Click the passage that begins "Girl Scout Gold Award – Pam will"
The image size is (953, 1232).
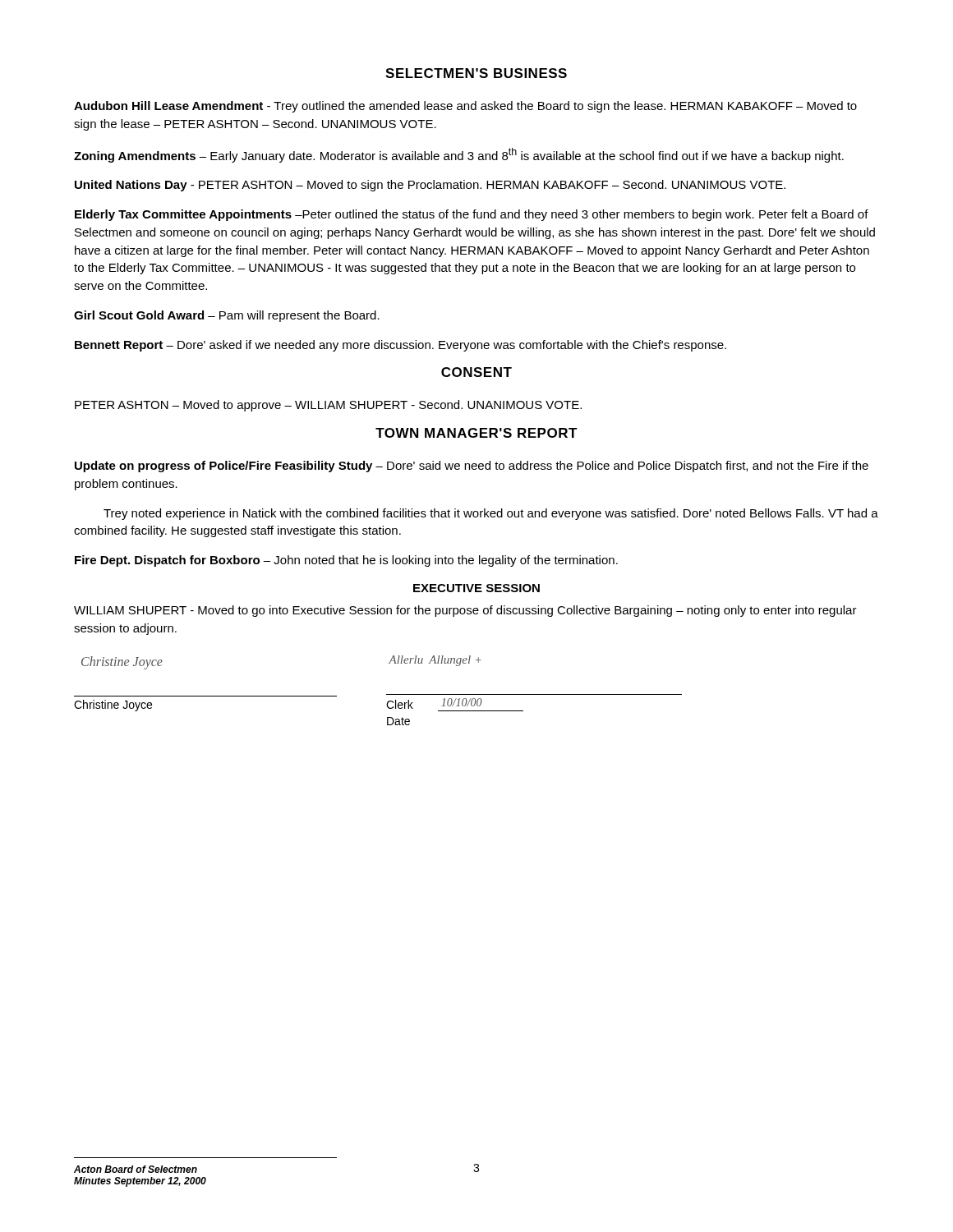pyautogui.click(x=227, y=315)
